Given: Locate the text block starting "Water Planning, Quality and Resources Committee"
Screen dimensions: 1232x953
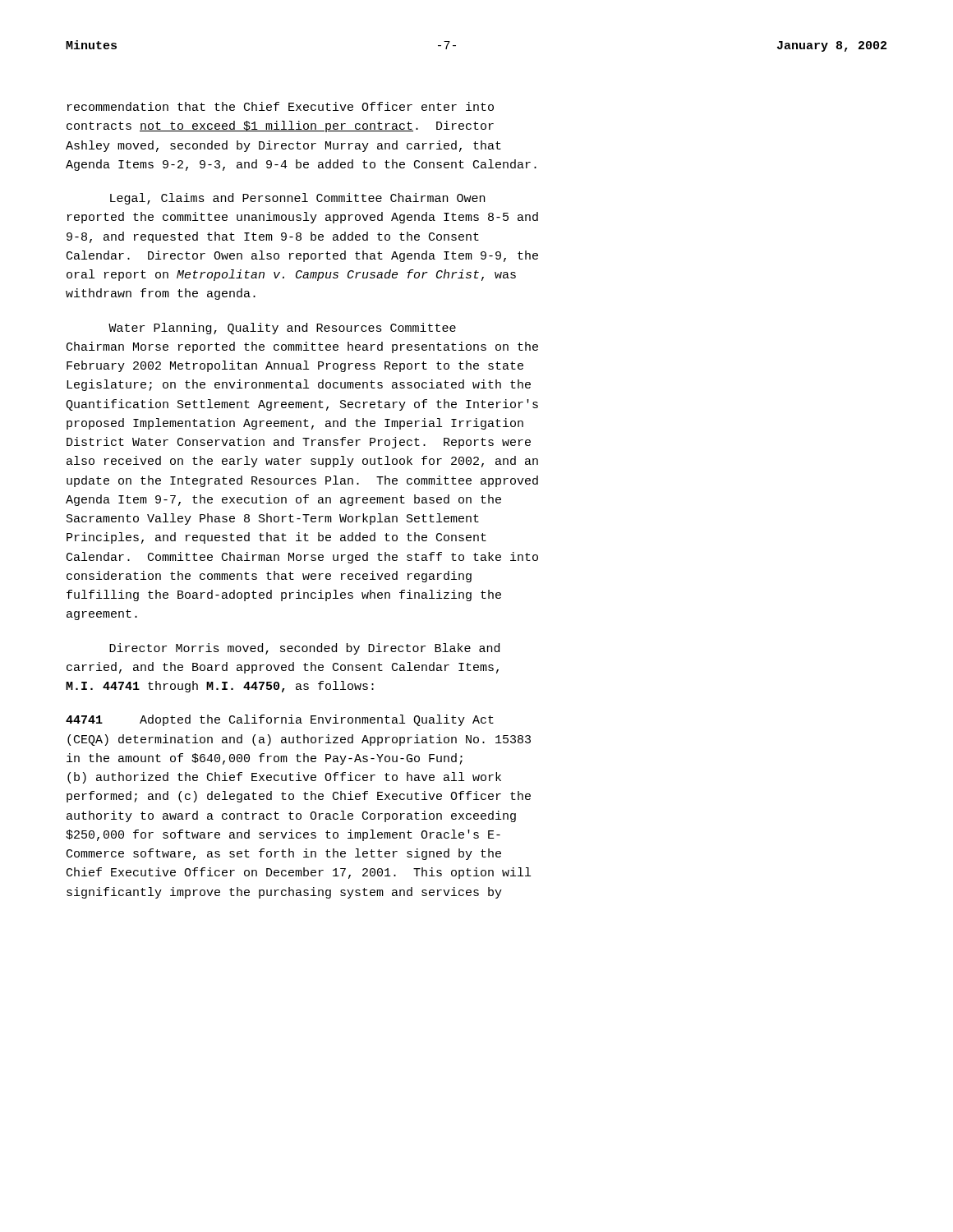Looking at the screenshot, I should tap(302, 472).
